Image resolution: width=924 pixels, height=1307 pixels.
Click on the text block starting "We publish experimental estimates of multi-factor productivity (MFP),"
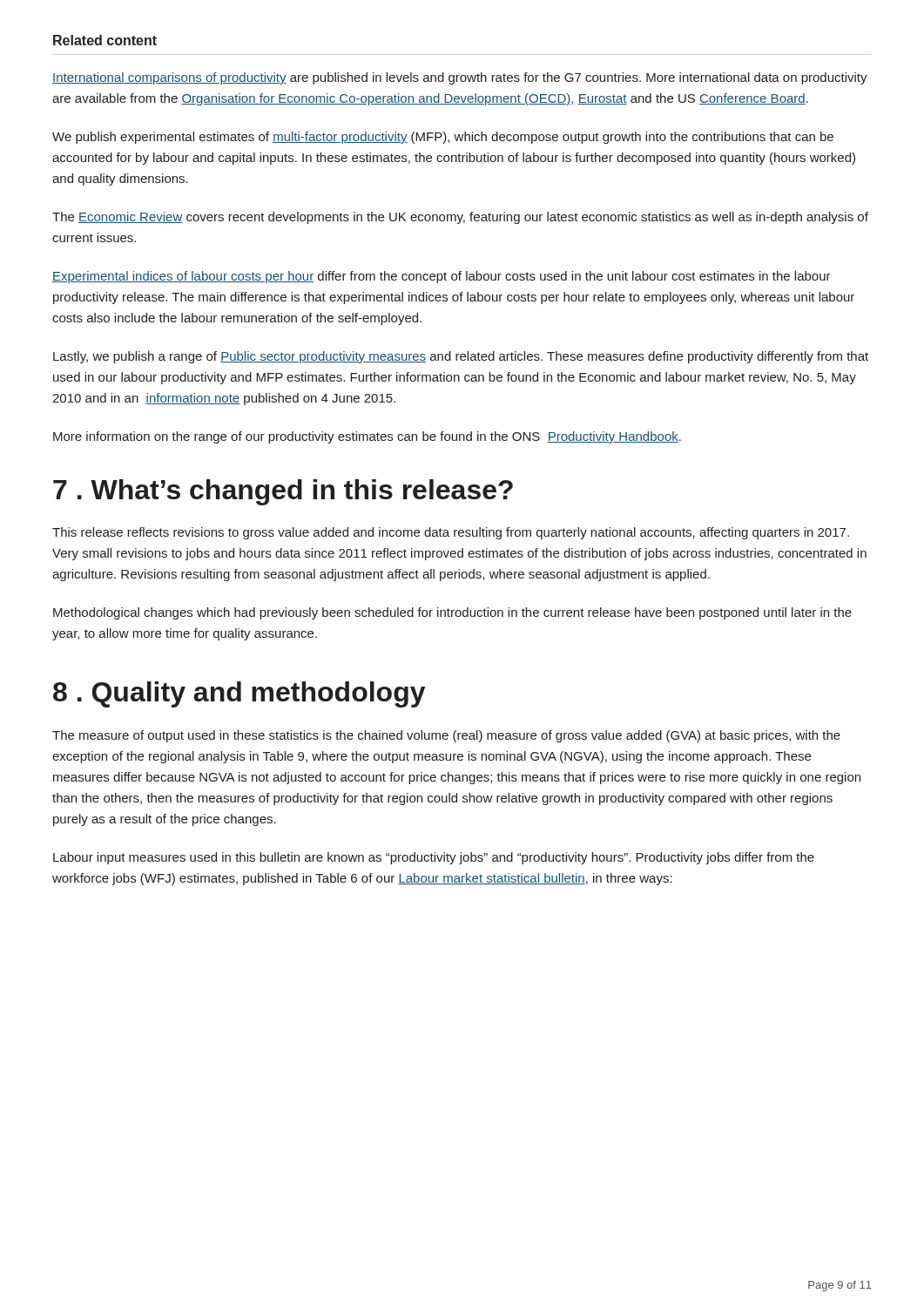(x=454, y=157)
